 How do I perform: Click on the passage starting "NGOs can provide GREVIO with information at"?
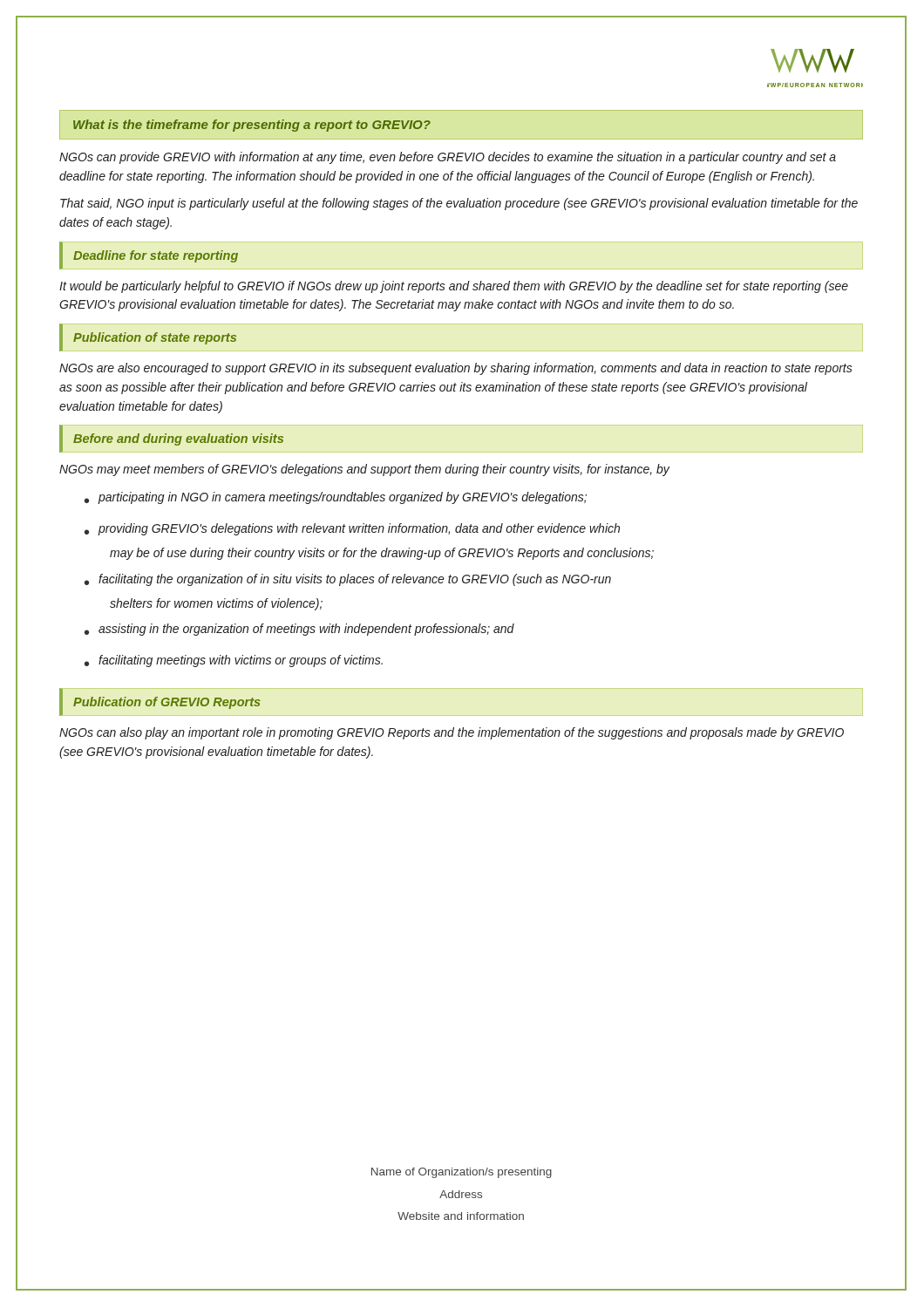click(448, 166)
